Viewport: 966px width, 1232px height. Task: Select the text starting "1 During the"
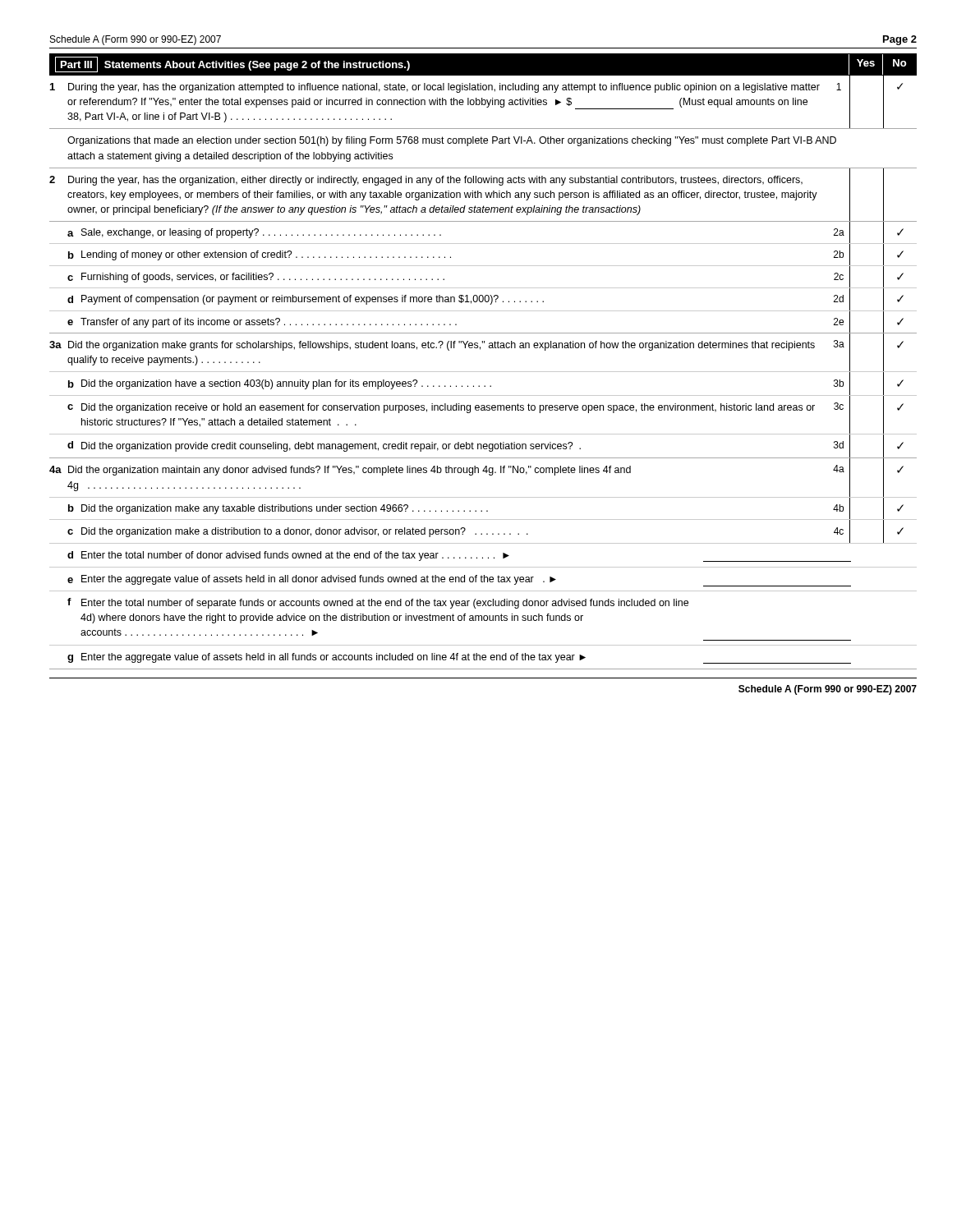click(483, 102)
